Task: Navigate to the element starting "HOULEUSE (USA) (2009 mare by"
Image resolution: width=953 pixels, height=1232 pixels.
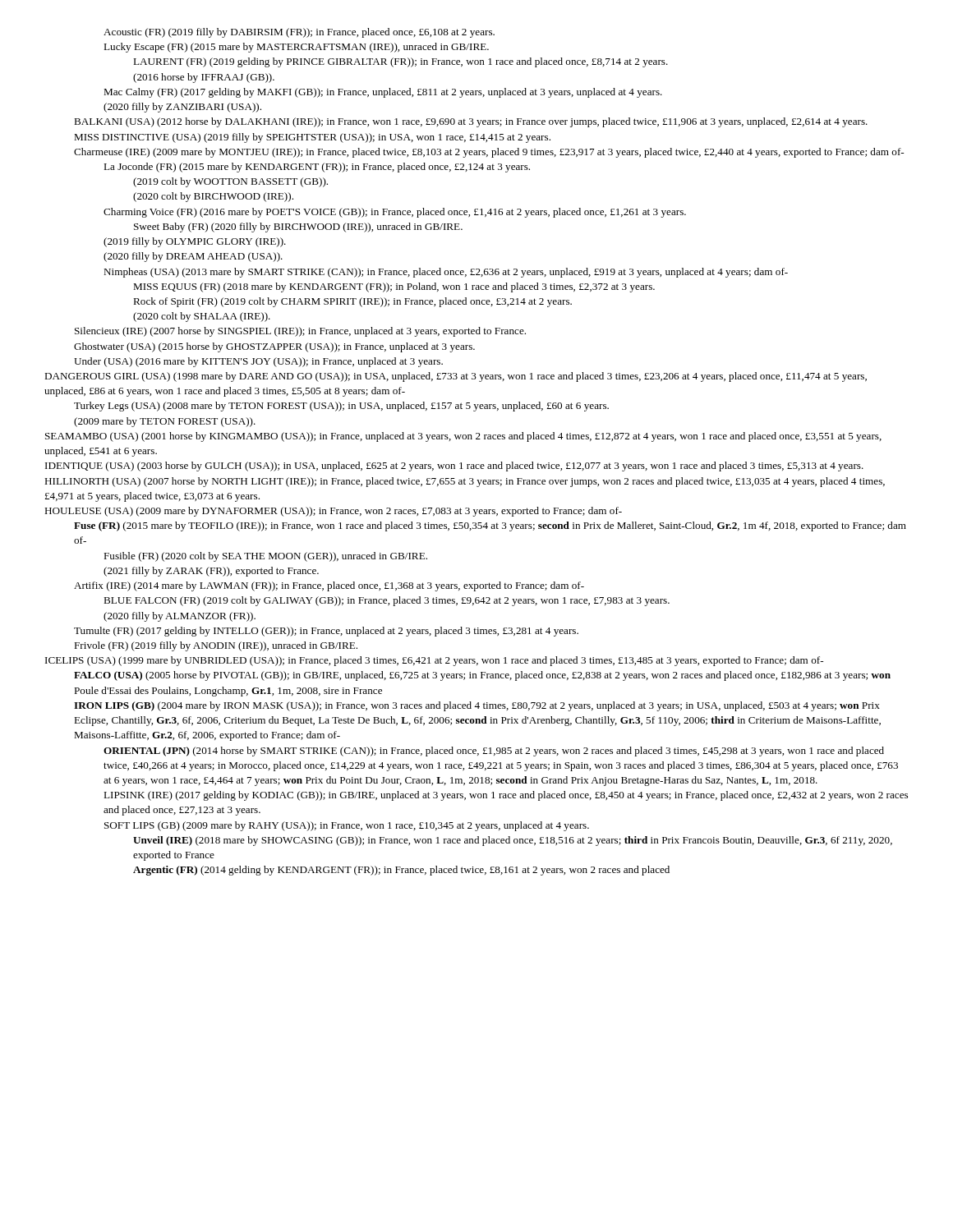Action: point(333,512)
